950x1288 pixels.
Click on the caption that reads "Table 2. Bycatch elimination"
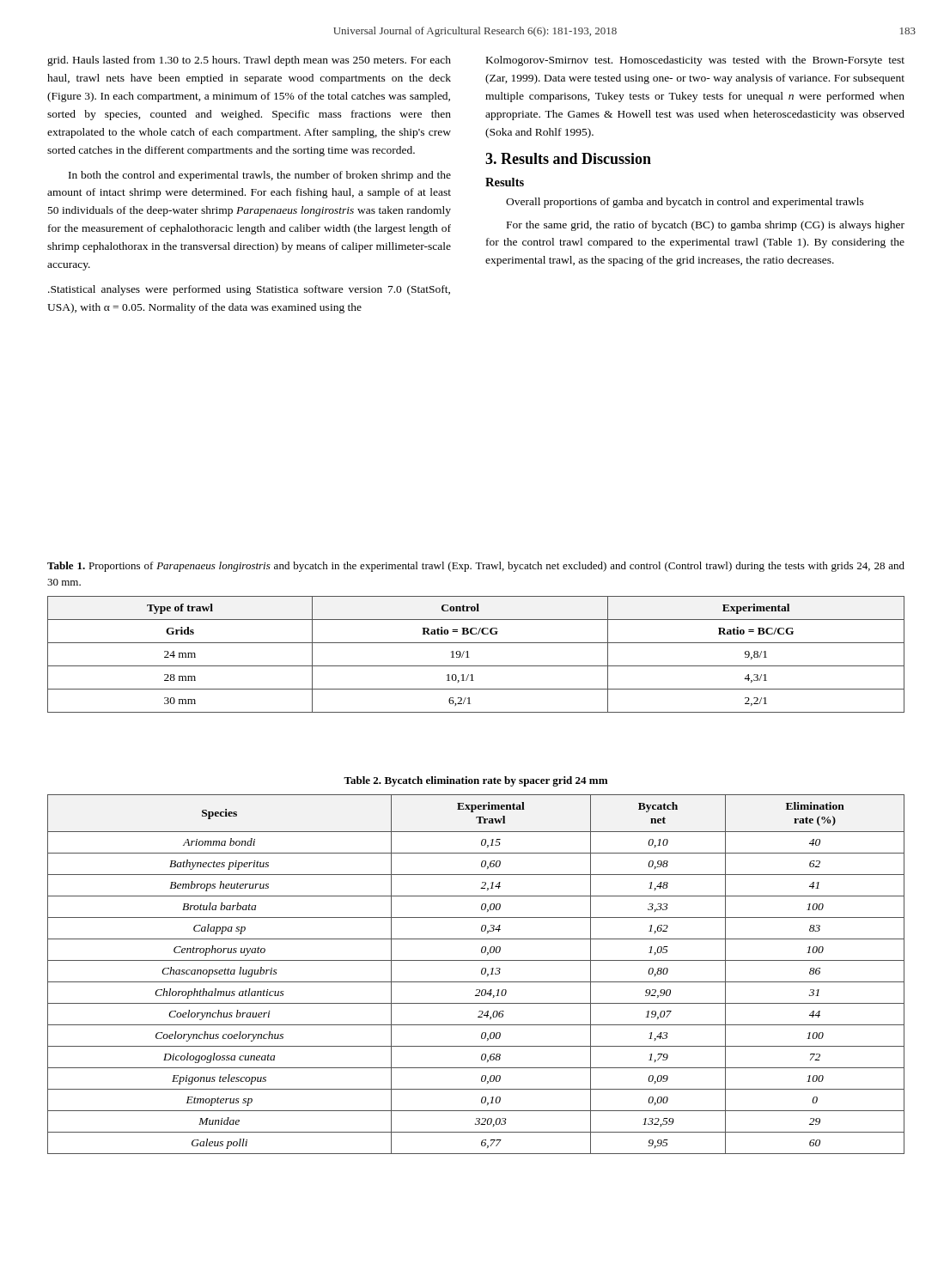click(x=476, y=780)
